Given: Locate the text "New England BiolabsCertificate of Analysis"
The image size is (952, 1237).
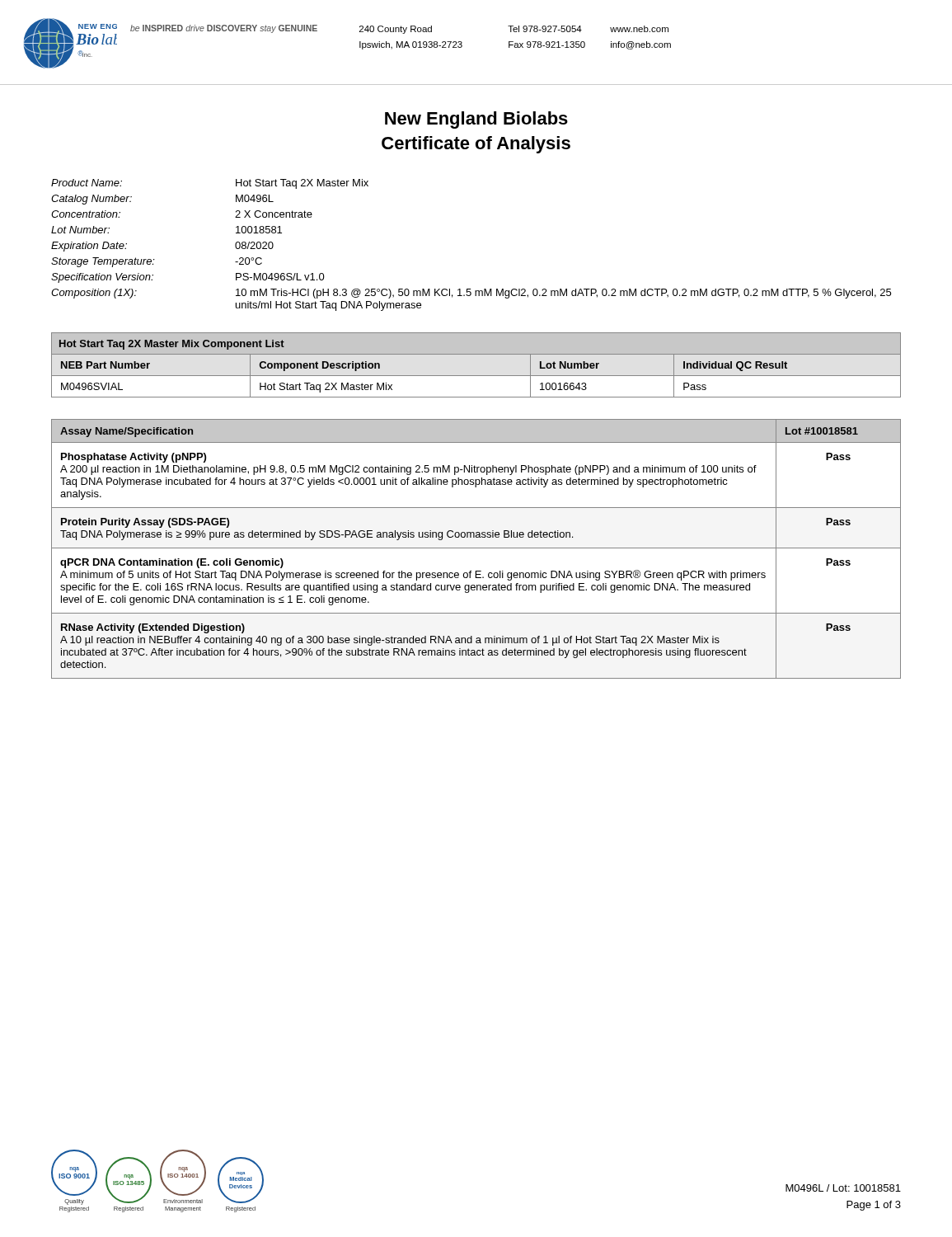Looking at the screenshot, I should (x=476, y=131).
